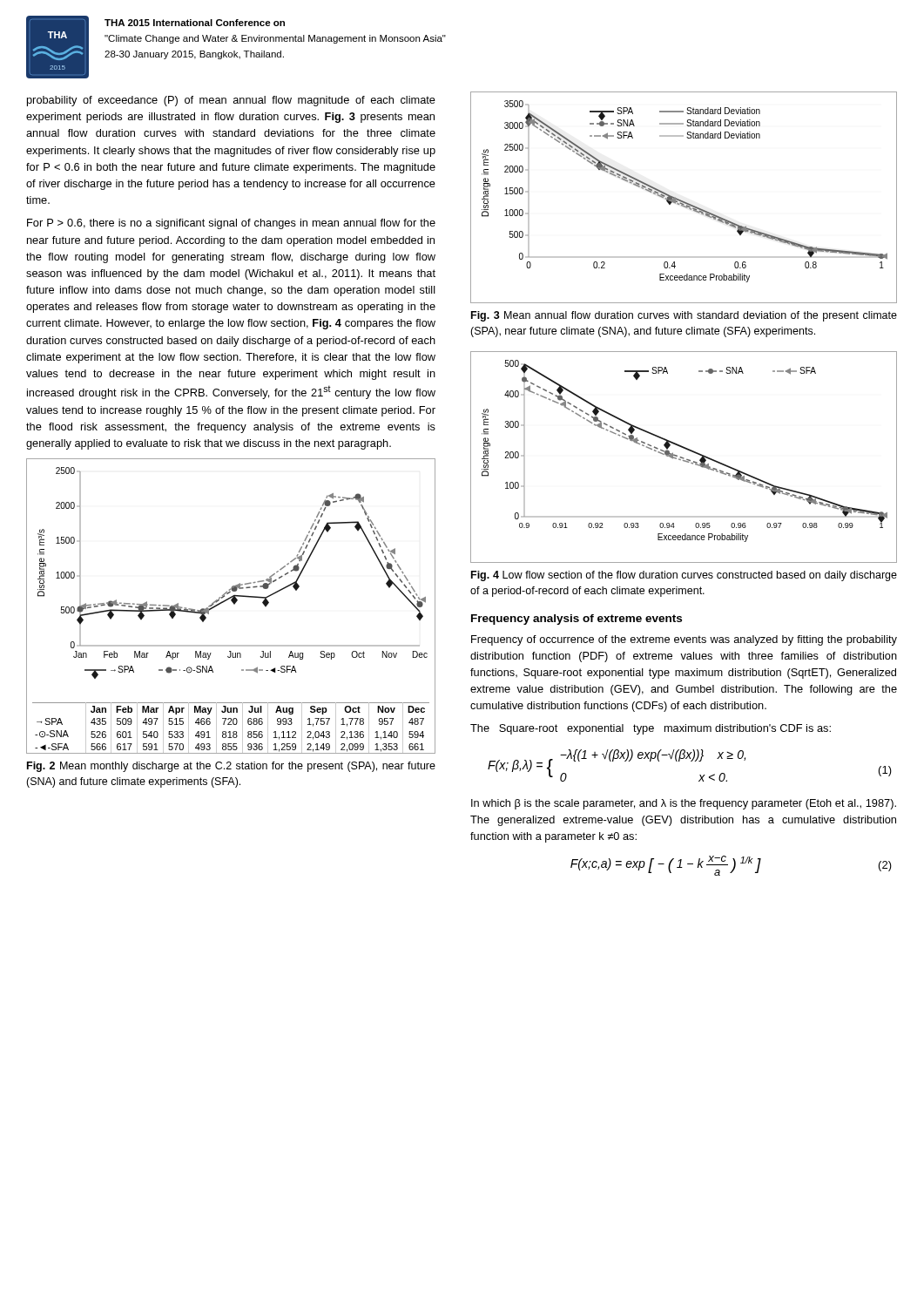Click the passage that begins "In which β is"
The image size is (924, 1307).
(684, 820)
